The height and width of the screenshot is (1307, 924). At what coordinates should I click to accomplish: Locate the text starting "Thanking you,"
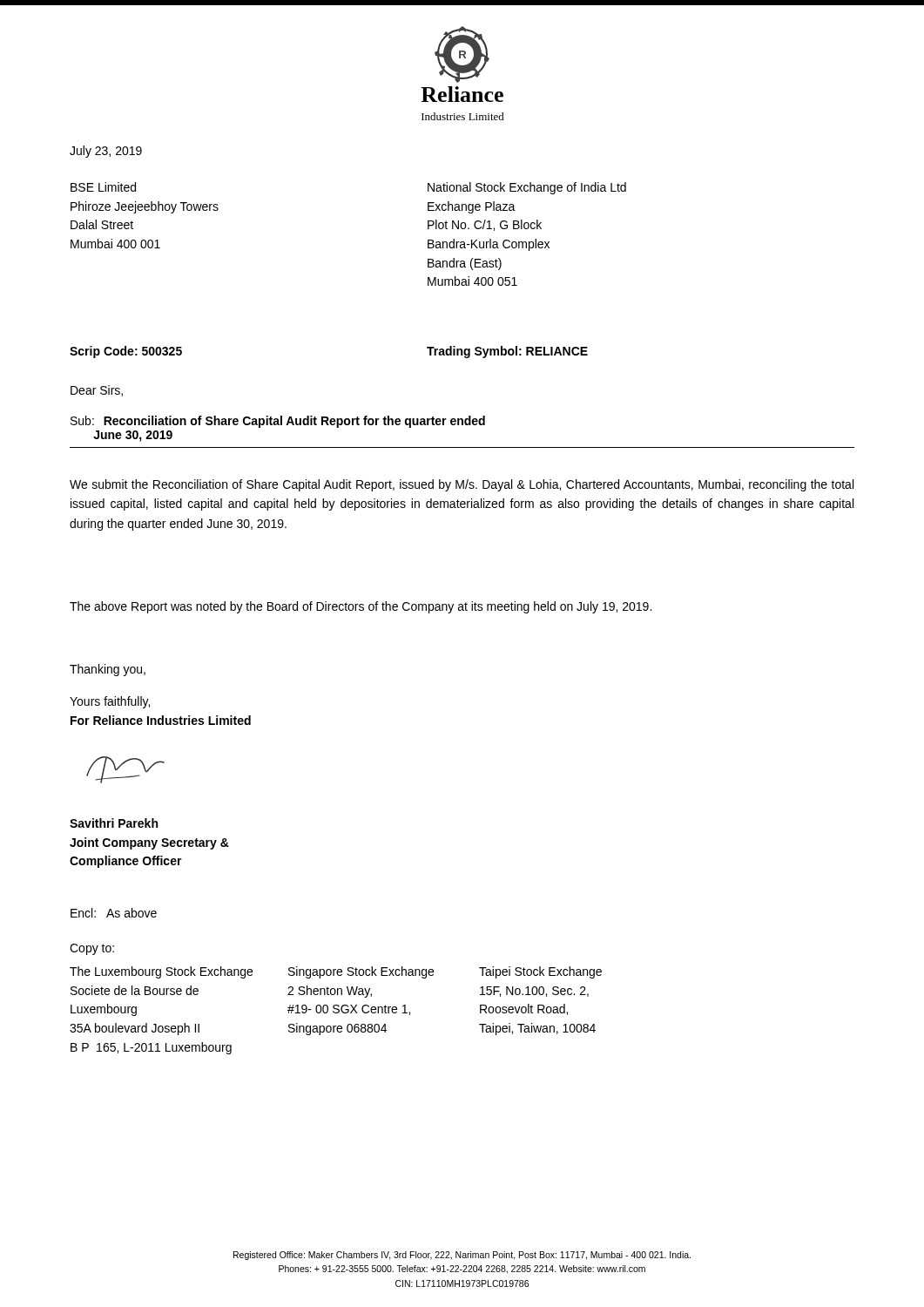coord(108,669)
